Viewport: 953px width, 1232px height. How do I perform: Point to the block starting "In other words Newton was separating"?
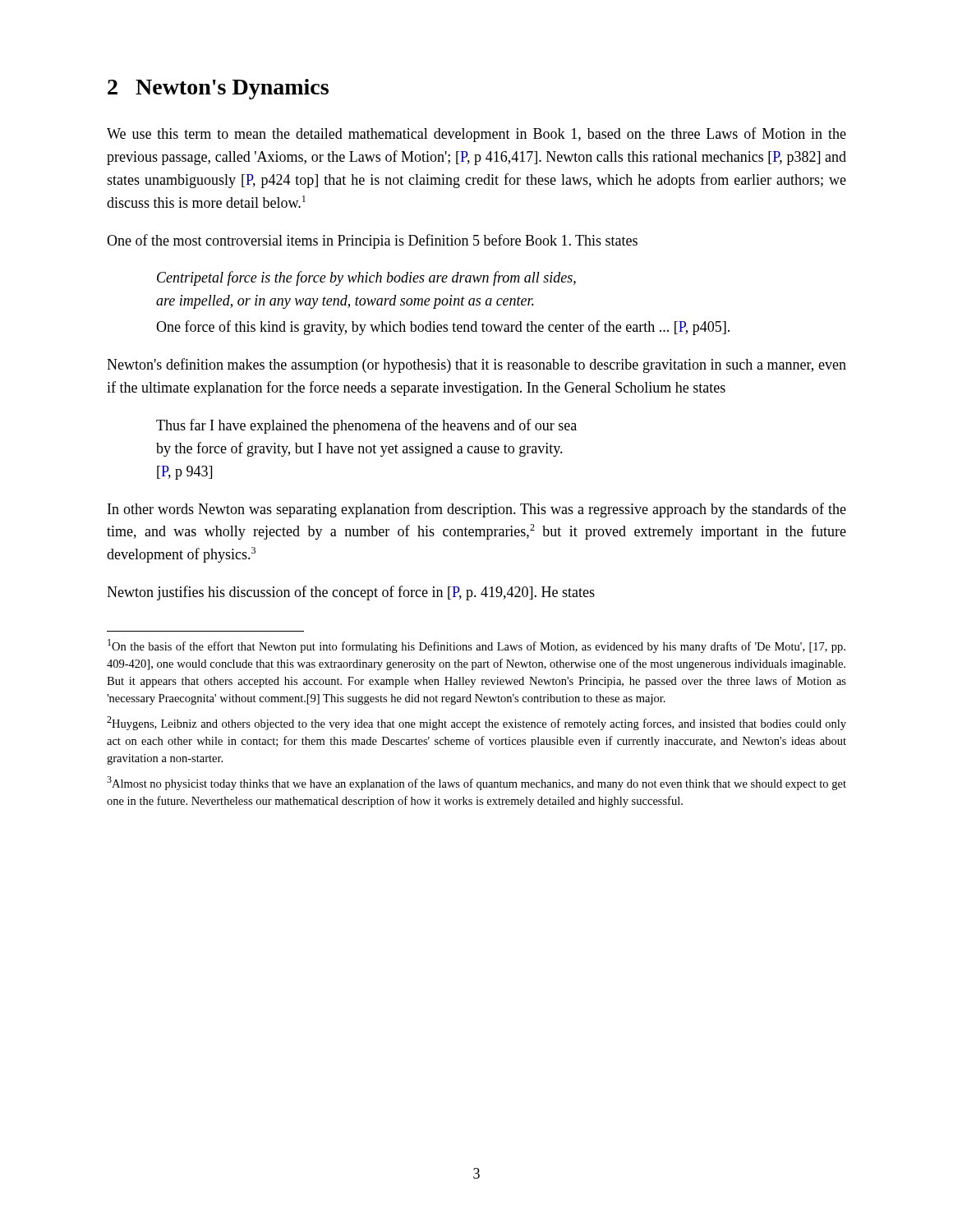(476, 533)
